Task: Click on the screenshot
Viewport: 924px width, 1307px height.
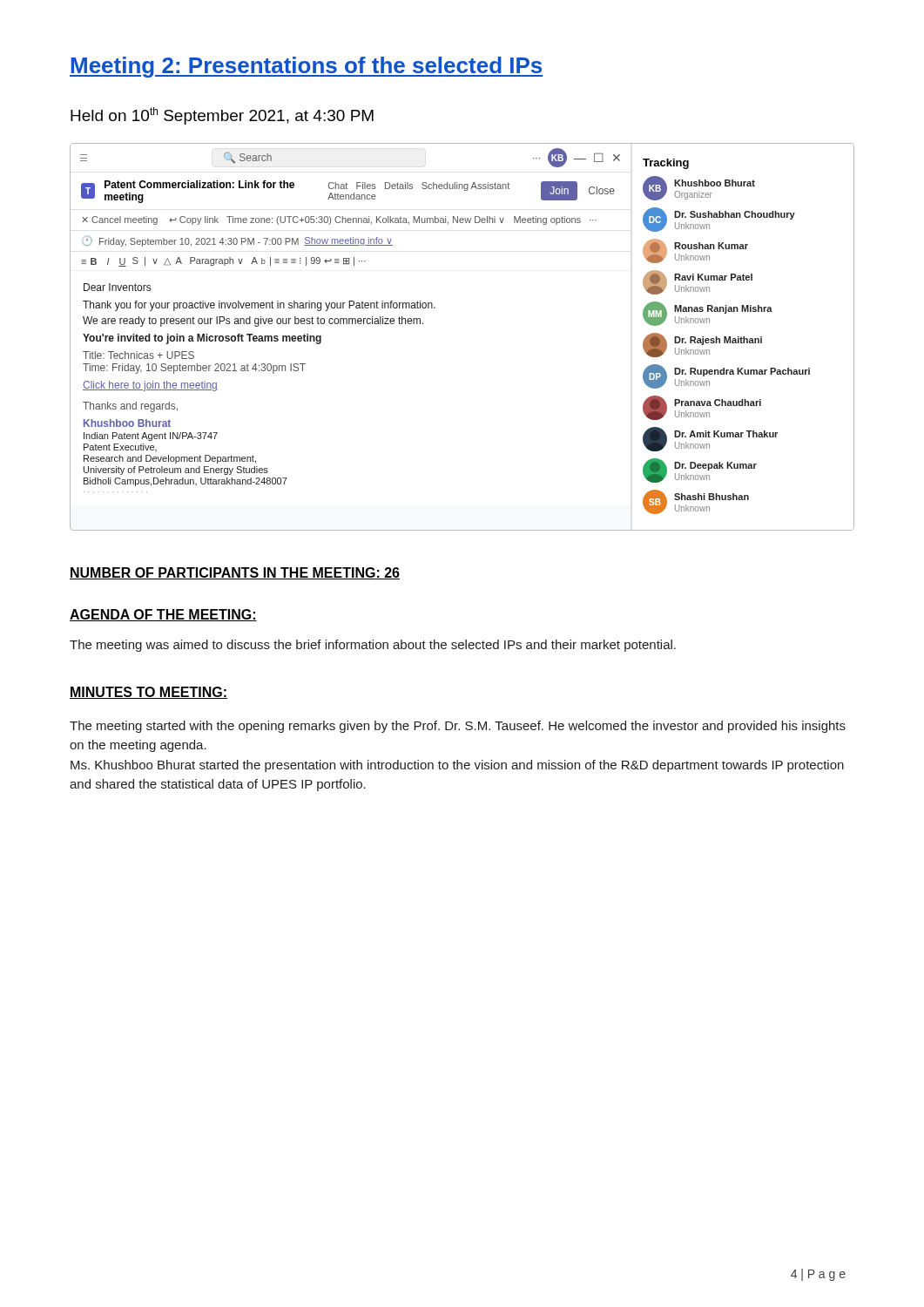Action: (462, 337)
